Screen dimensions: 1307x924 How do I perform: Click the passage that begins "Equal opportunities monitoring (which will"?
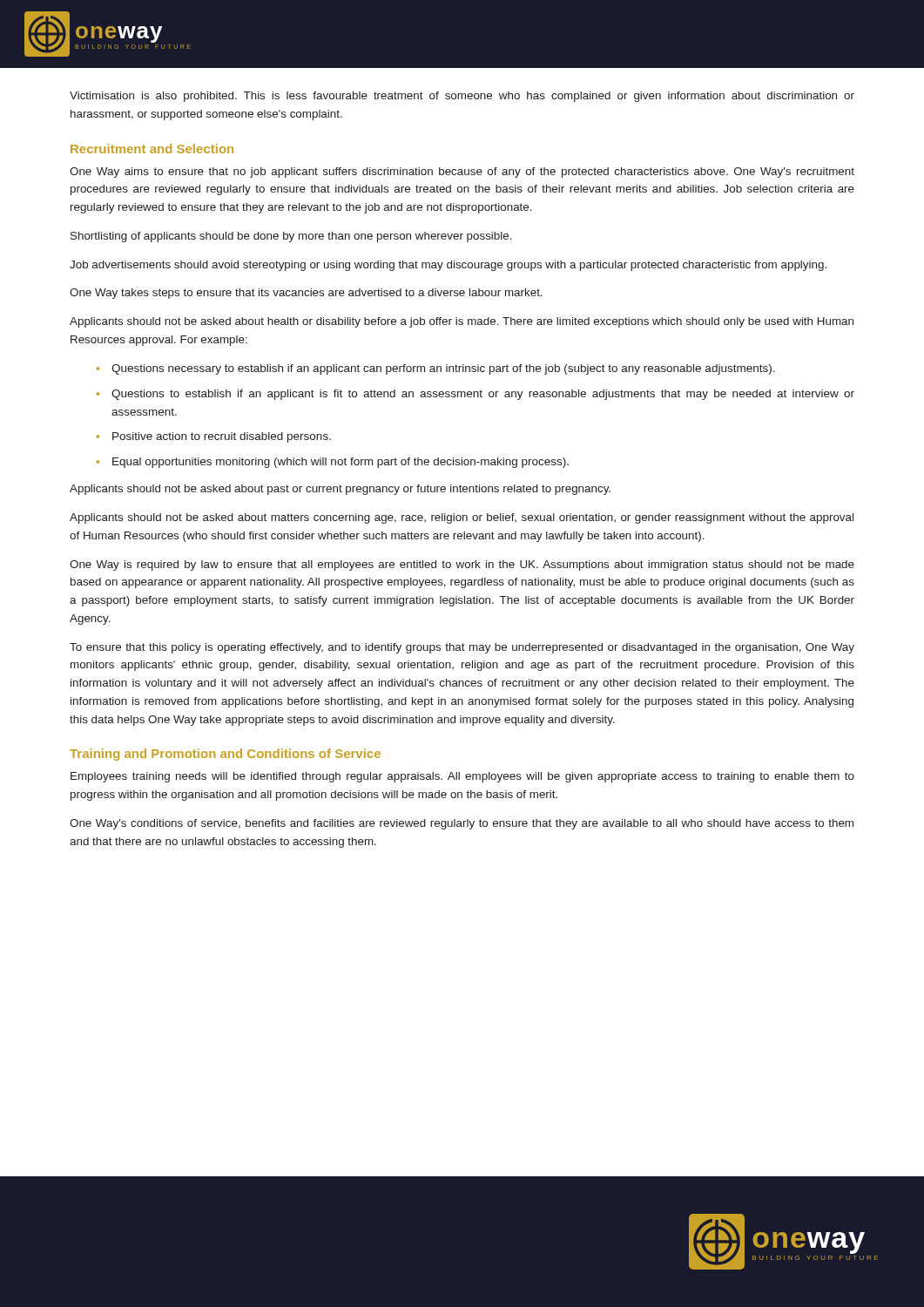pyautogui.click(x=340, y=462)
